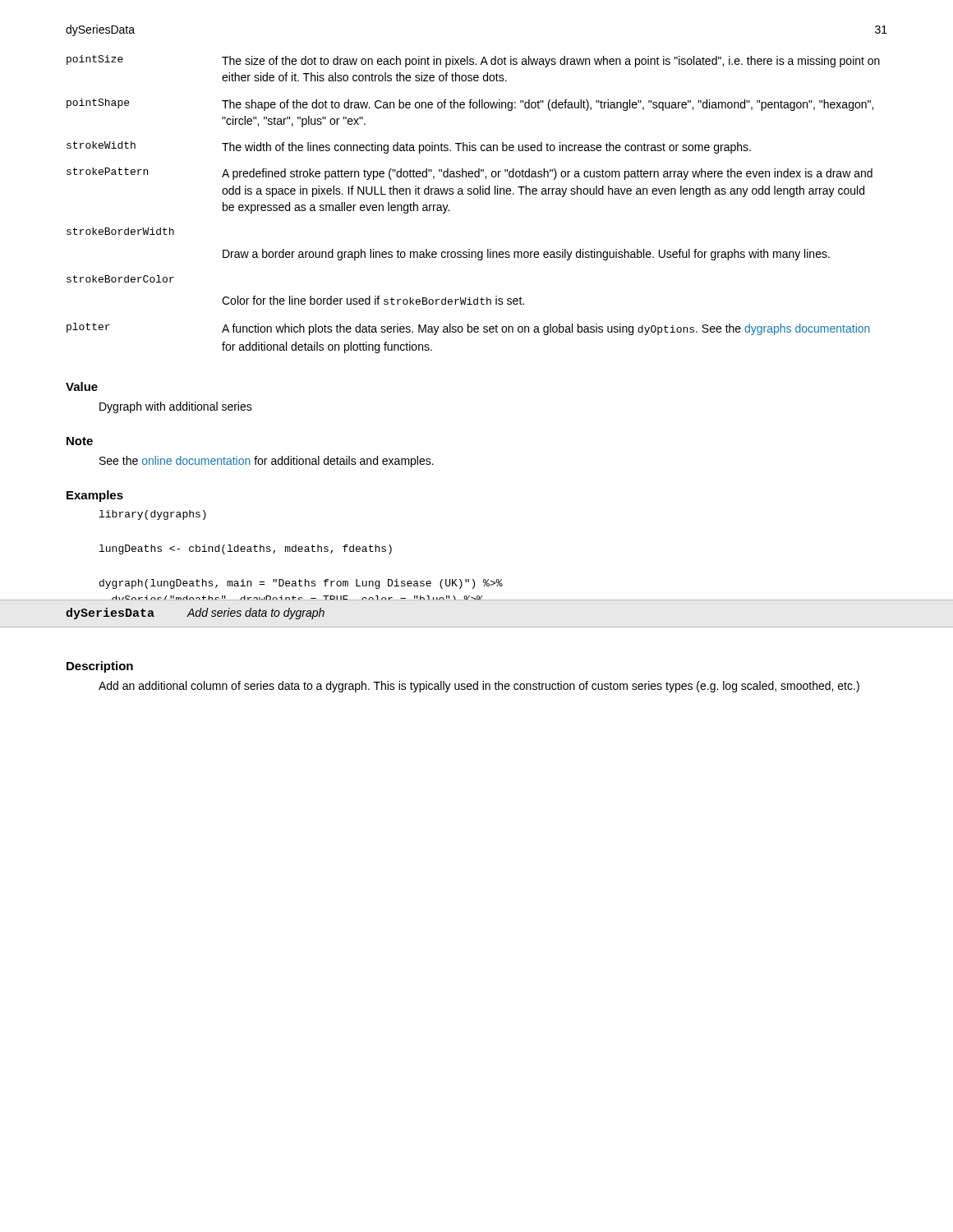Click on the table containing "A predefined stroke"
The height and width of the screenshot is (1232, 953).
(x=476, y=205)
